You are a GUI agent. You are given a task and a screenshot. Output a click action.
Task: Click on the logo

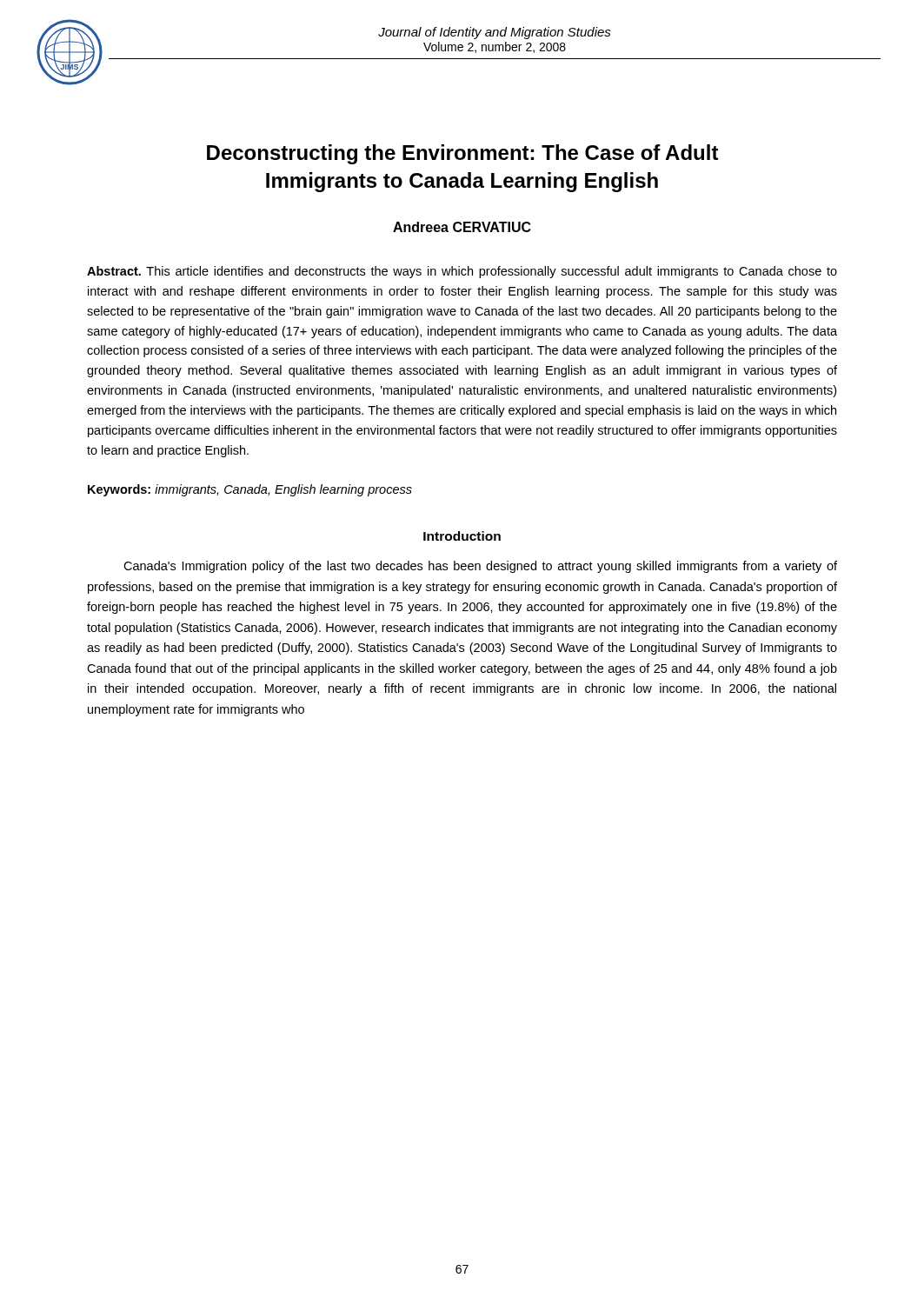pos(70,52)
